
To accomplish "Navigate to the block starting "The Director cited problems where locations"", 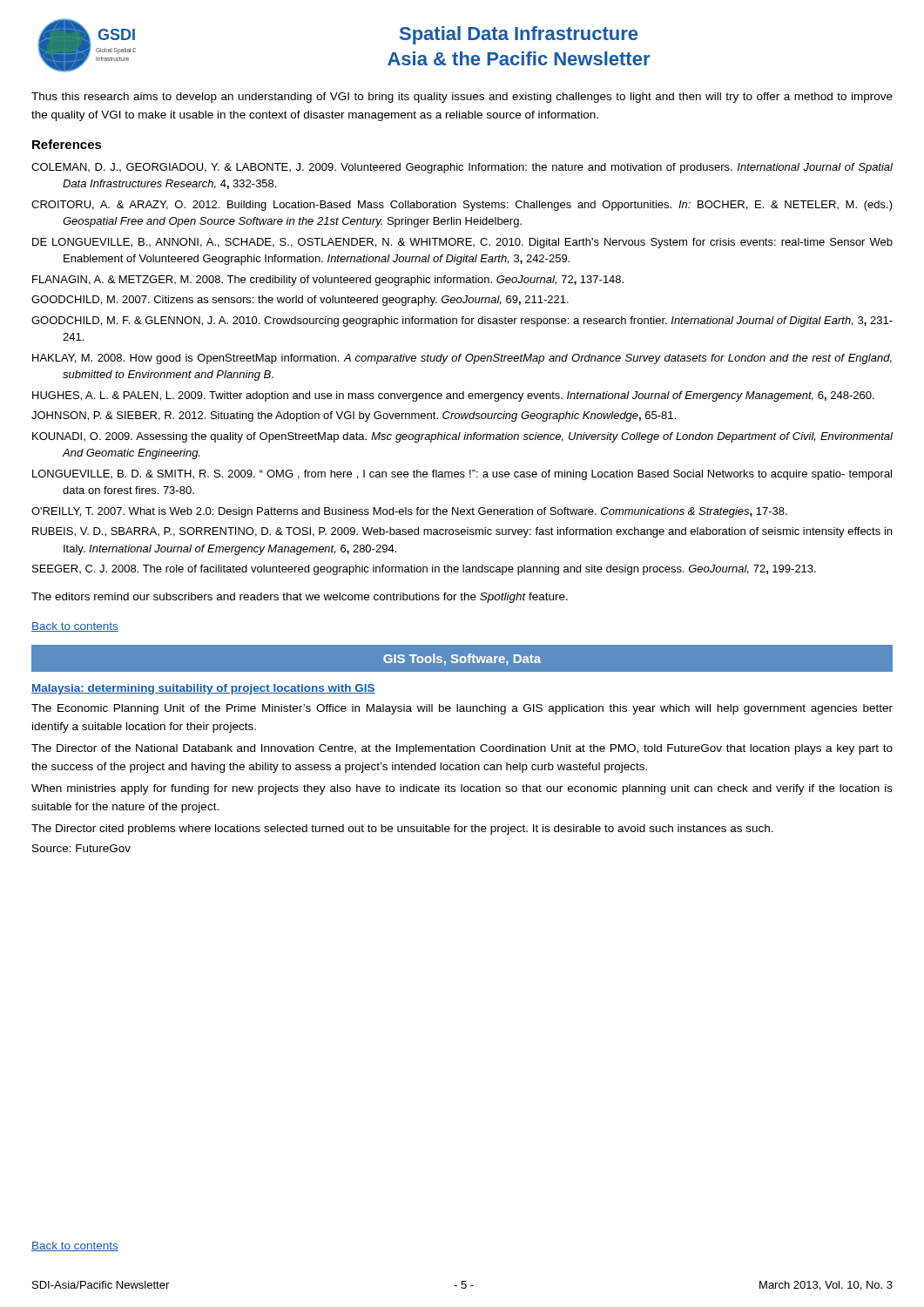I will click(403, 828).
